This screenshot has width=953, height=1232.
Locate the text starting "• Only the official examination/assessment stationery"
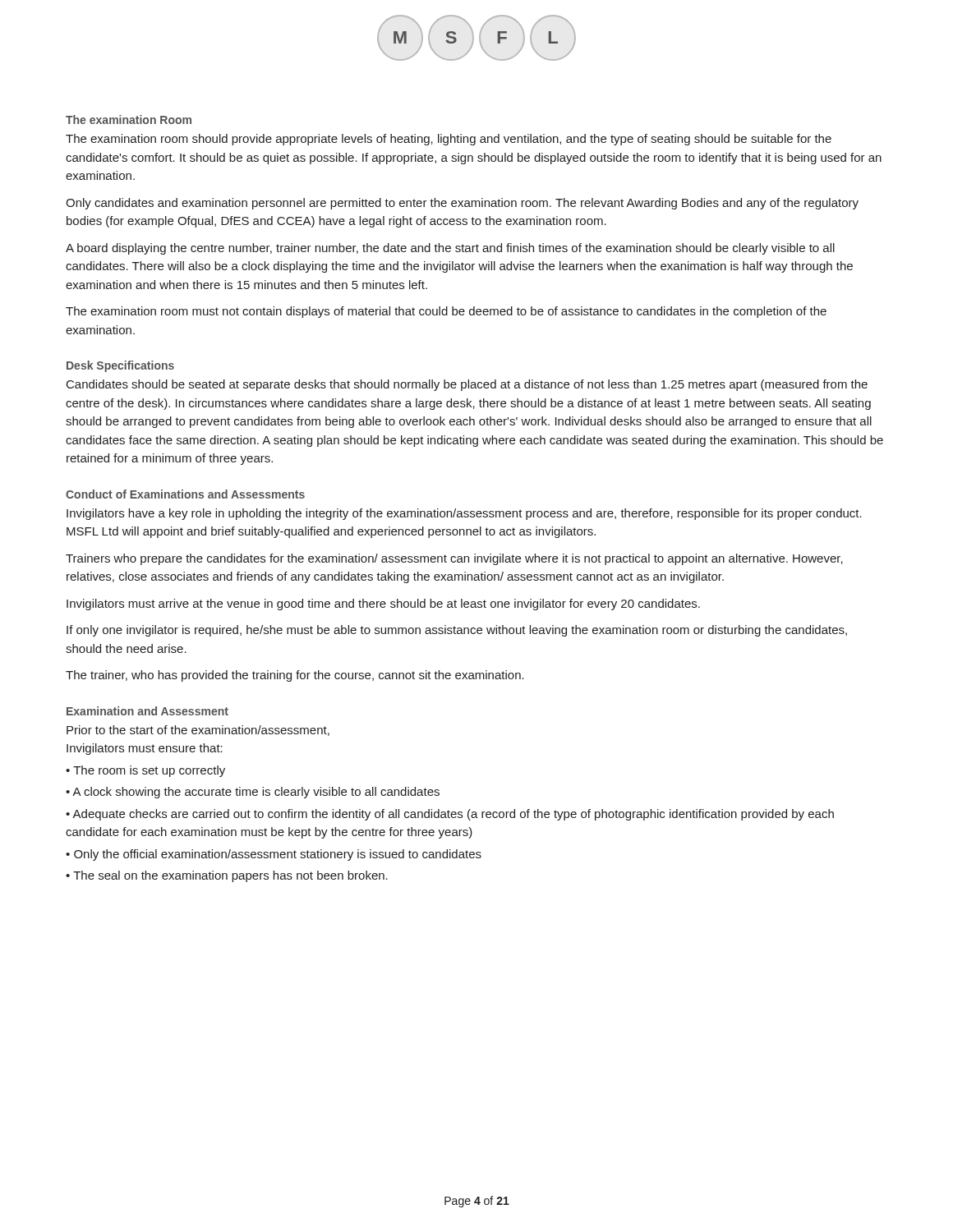pos(274,853)
